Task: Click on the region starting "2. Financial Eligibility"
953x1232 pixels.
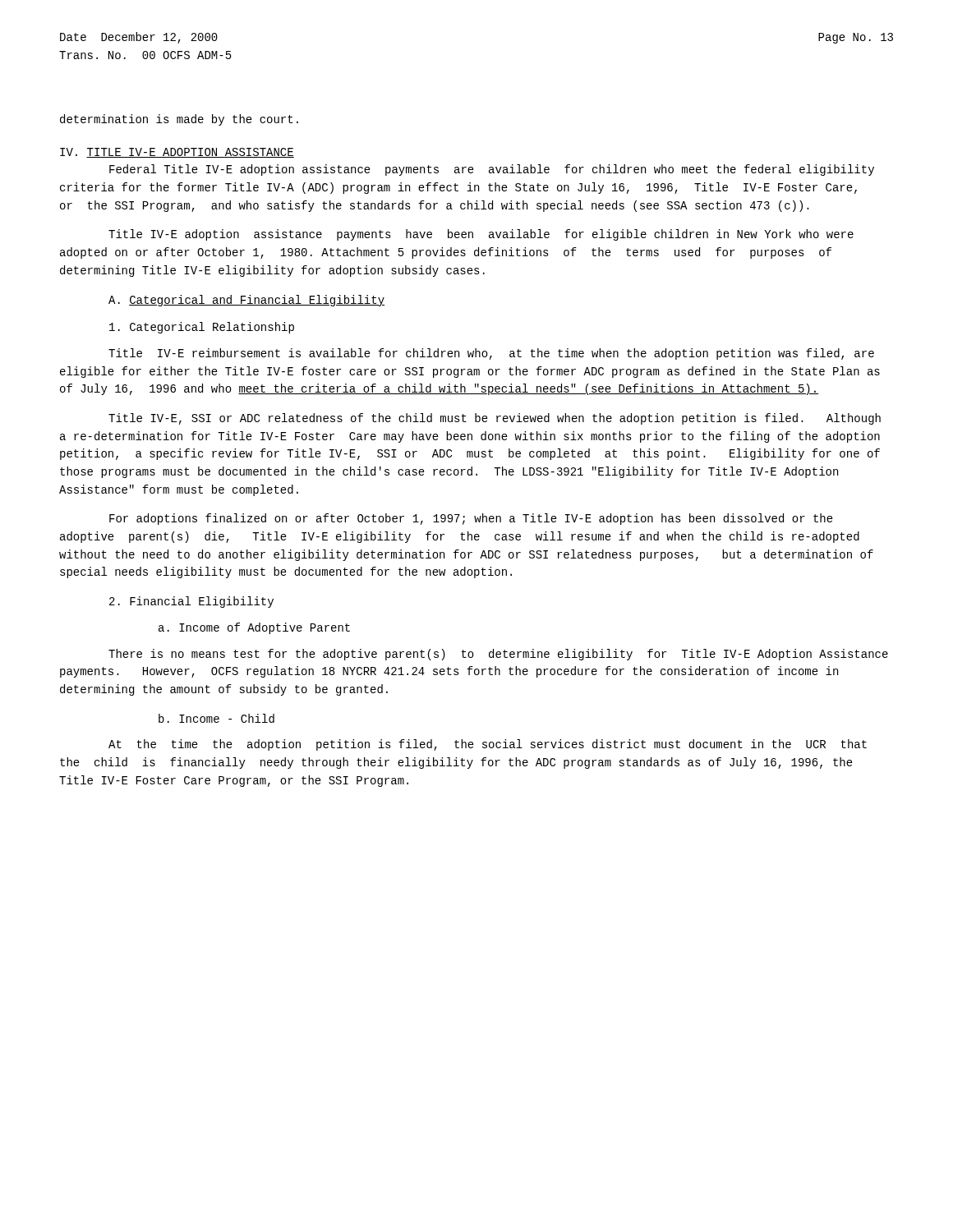Action: [191, 602]
